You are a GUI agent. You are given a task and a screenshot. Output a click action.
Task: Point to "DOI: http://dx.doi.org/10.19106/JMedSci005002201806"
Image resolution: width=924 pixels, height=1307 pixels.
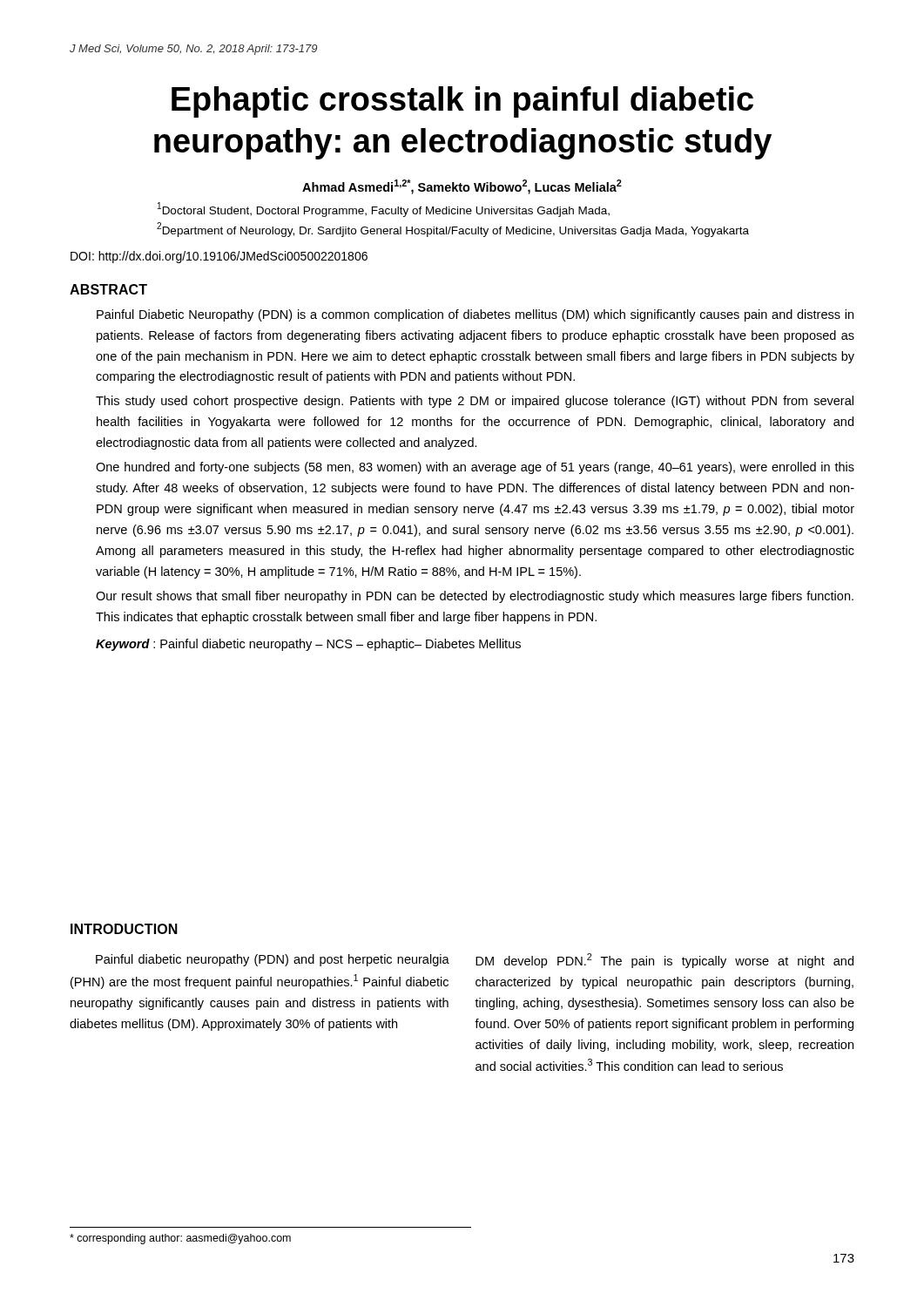coord(219,256)
